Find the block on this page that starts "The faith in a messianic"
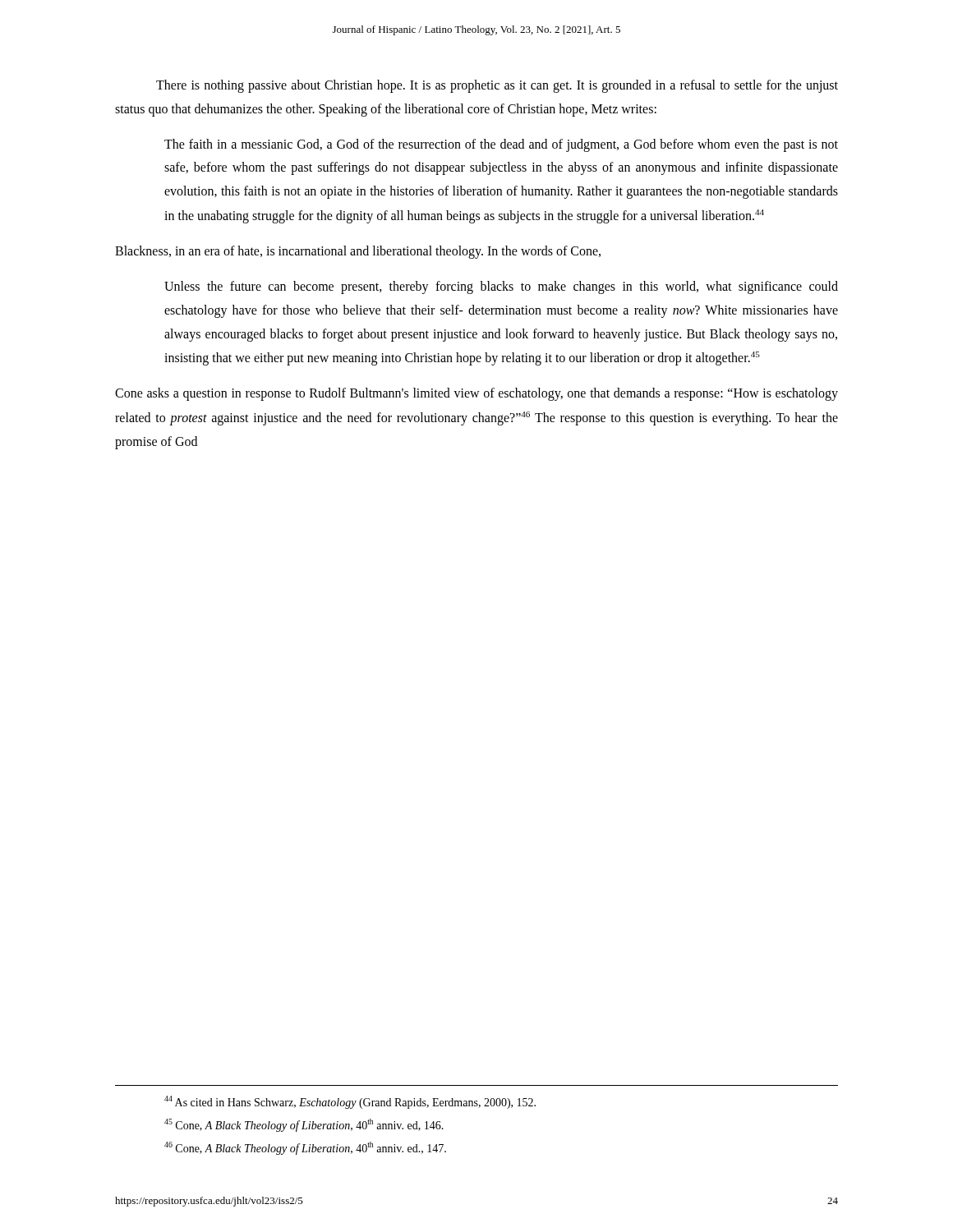 (501, 180)
